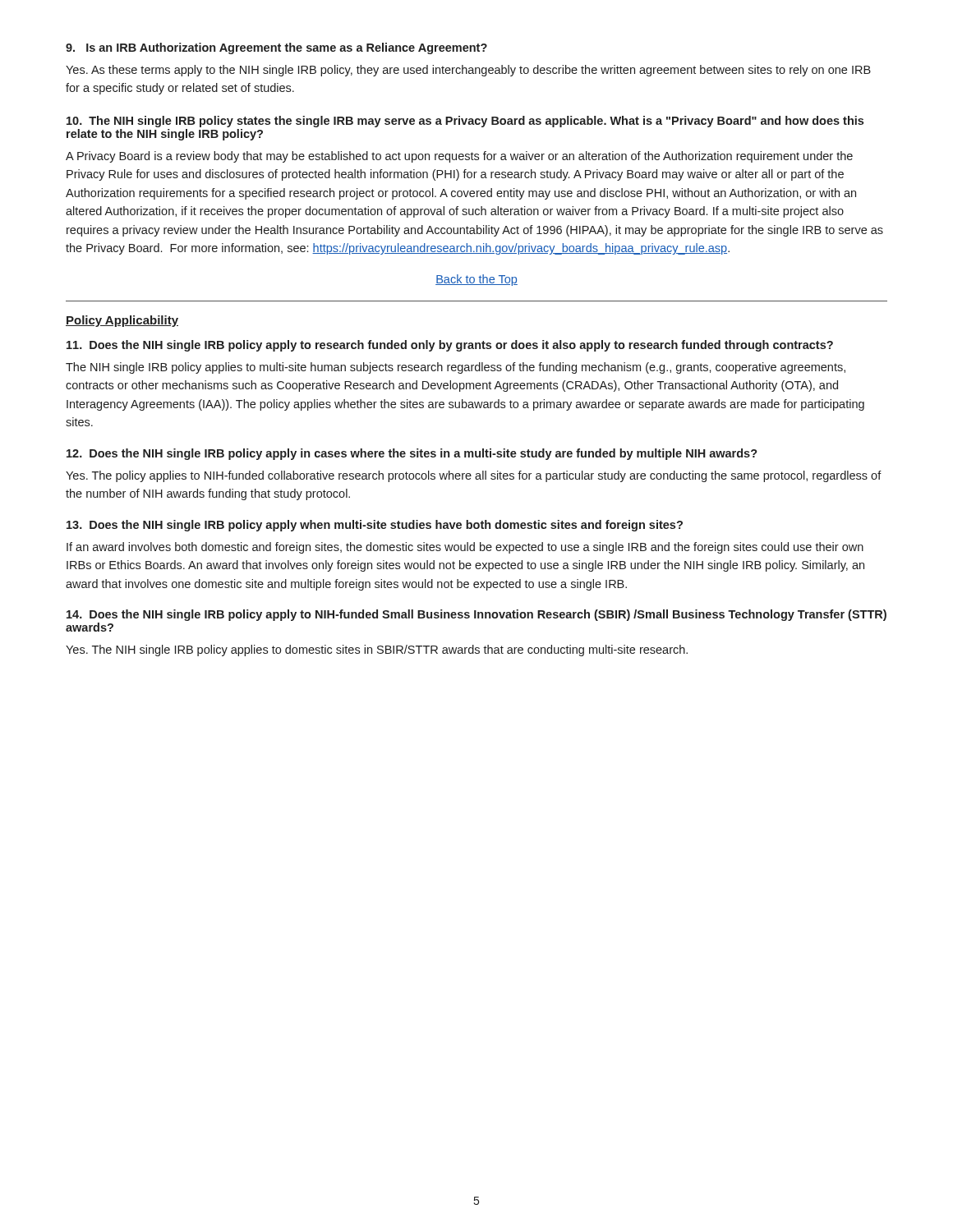Click the passage that begins "If an award involves both domestic"

click(465, 565)
